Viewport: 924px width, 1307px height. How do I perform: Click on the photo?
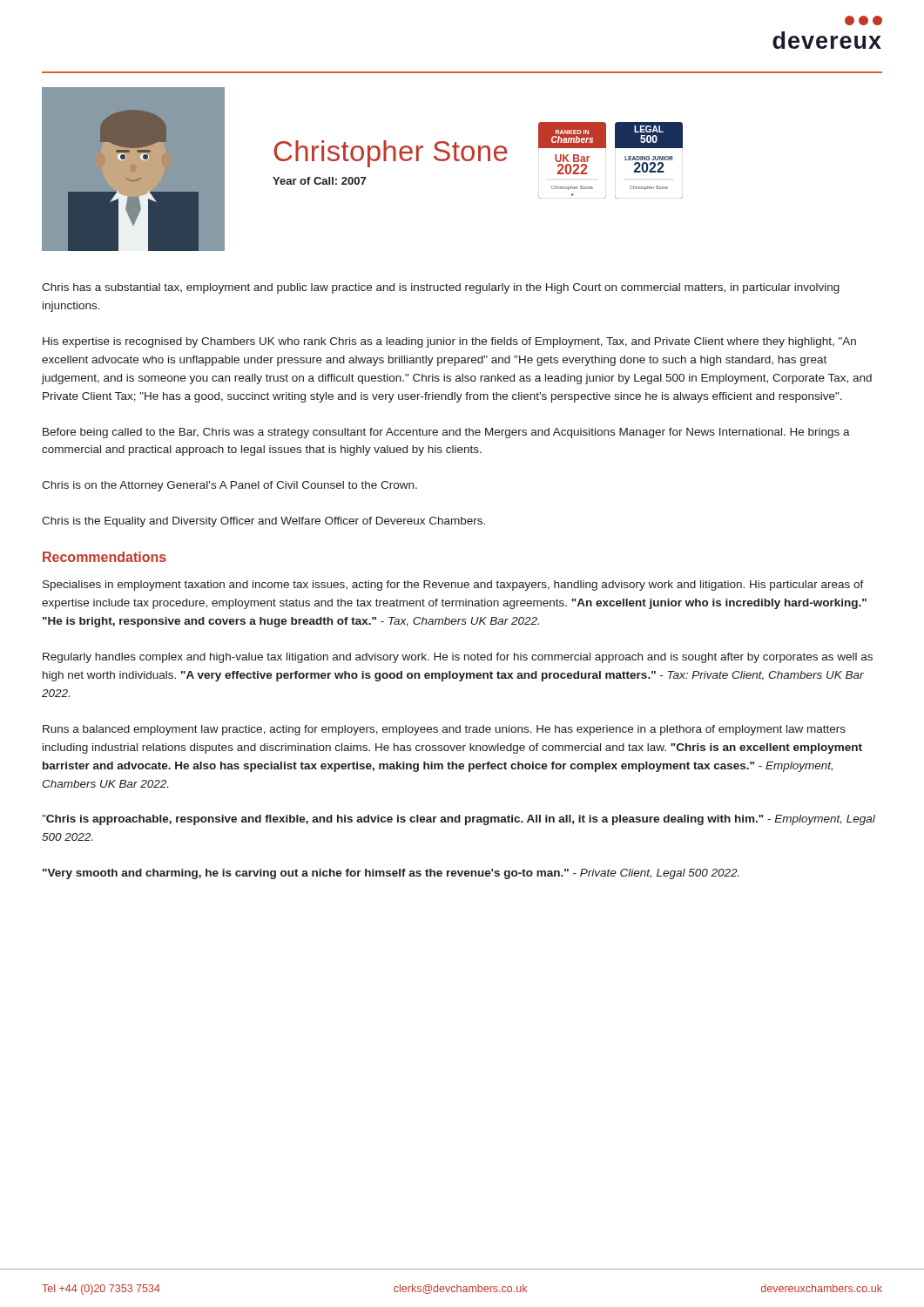pos(133,169)
